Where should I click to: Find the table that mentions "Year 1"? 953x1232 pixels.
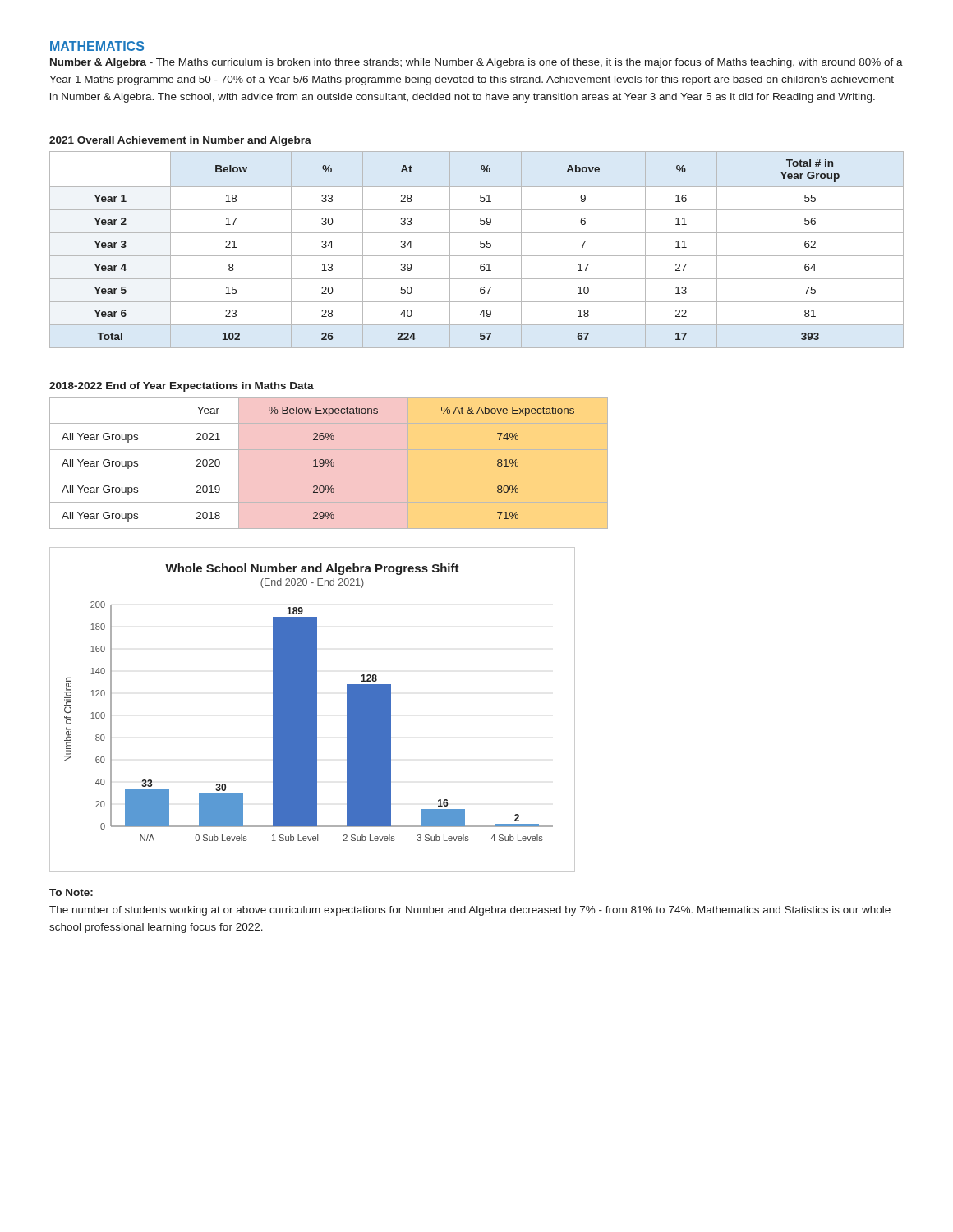[476, 249]
